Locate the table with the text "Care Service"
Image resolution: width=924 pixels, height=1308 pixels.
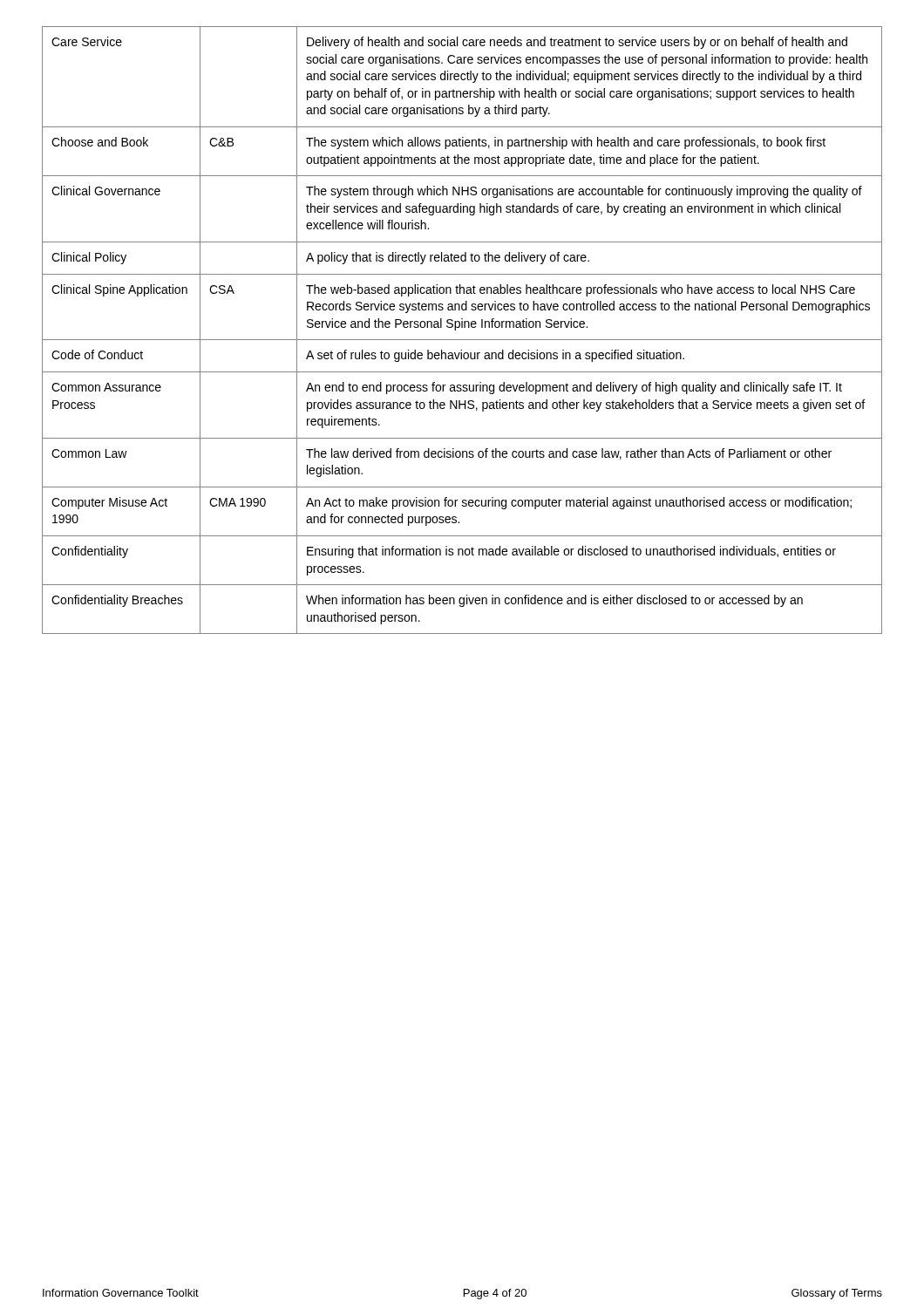462,330
